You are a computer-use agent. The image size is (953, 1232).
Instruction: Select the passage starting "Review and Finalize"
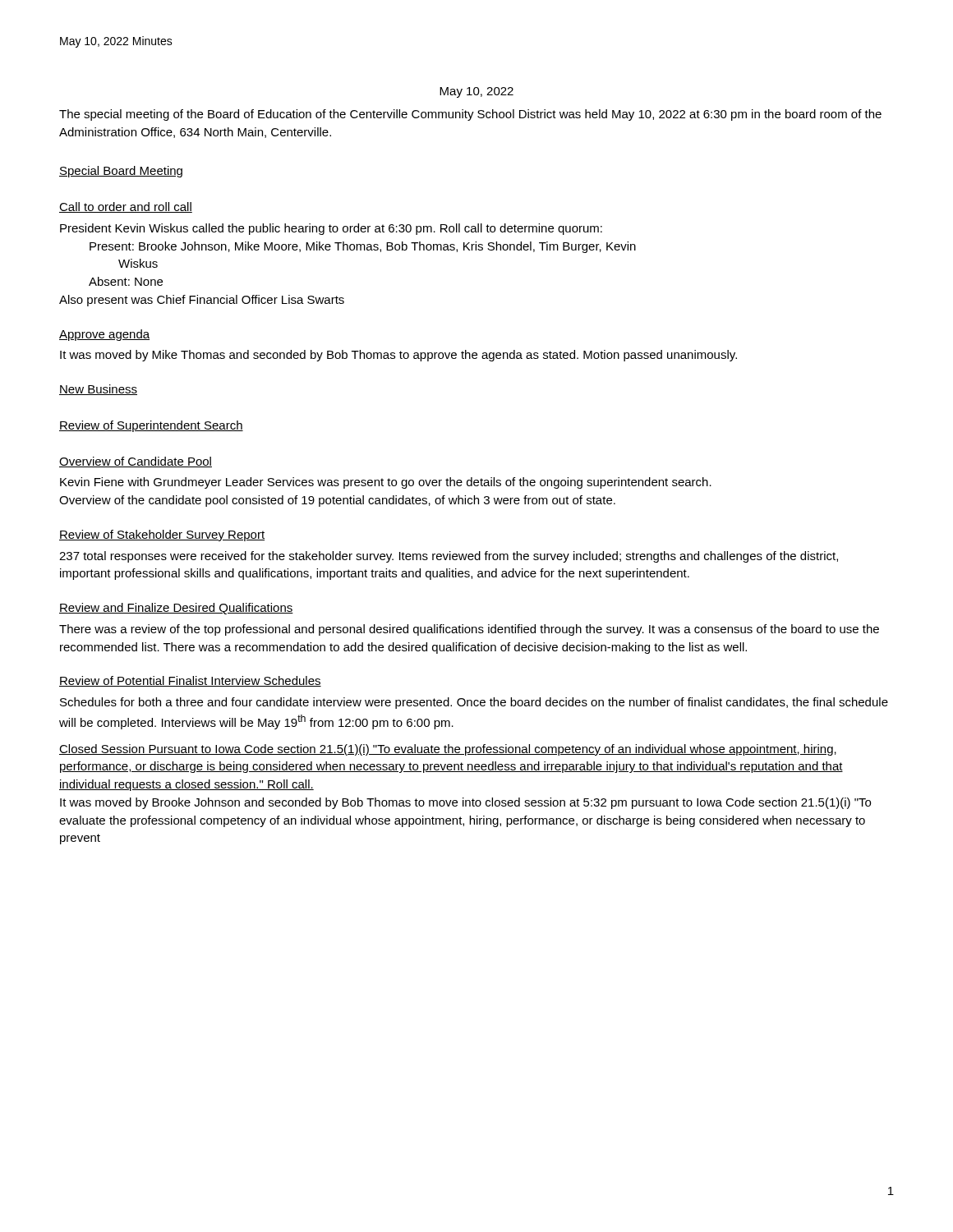point(176,607)
